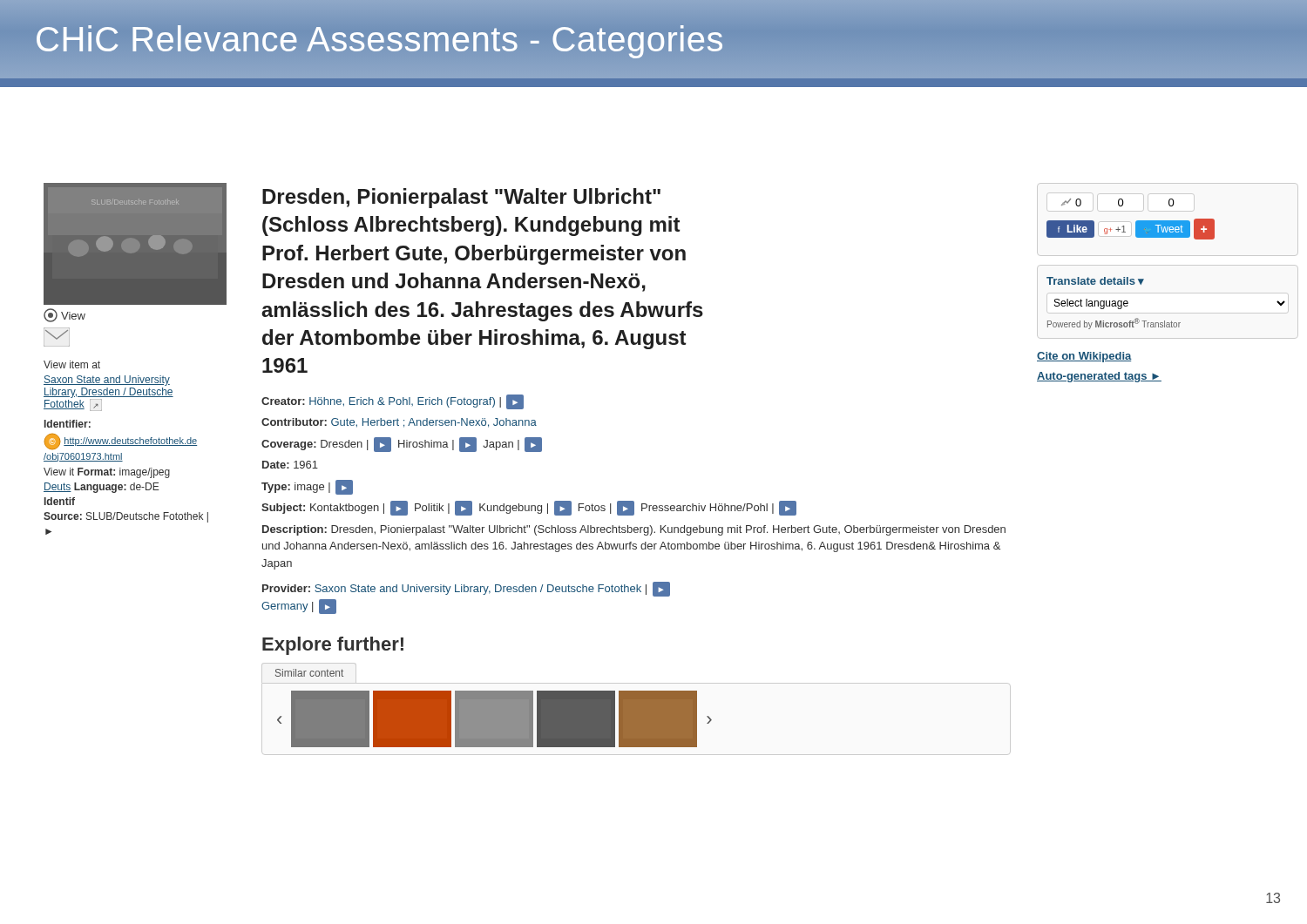
Task: Click the screenshot
Action: click(x=654, y=488)
